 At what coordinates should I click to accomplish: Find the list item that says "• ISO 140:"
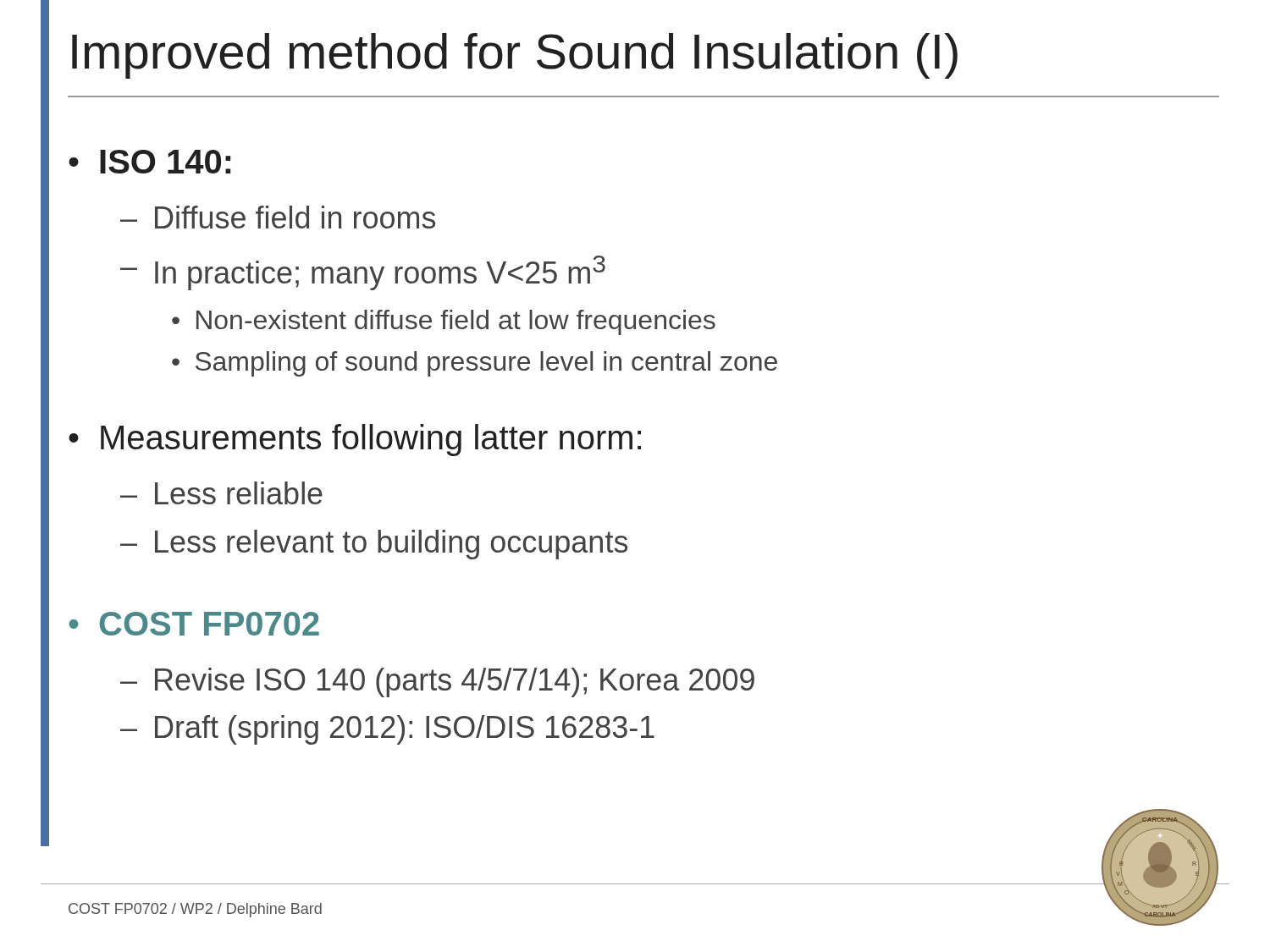[x=151, y=162]
